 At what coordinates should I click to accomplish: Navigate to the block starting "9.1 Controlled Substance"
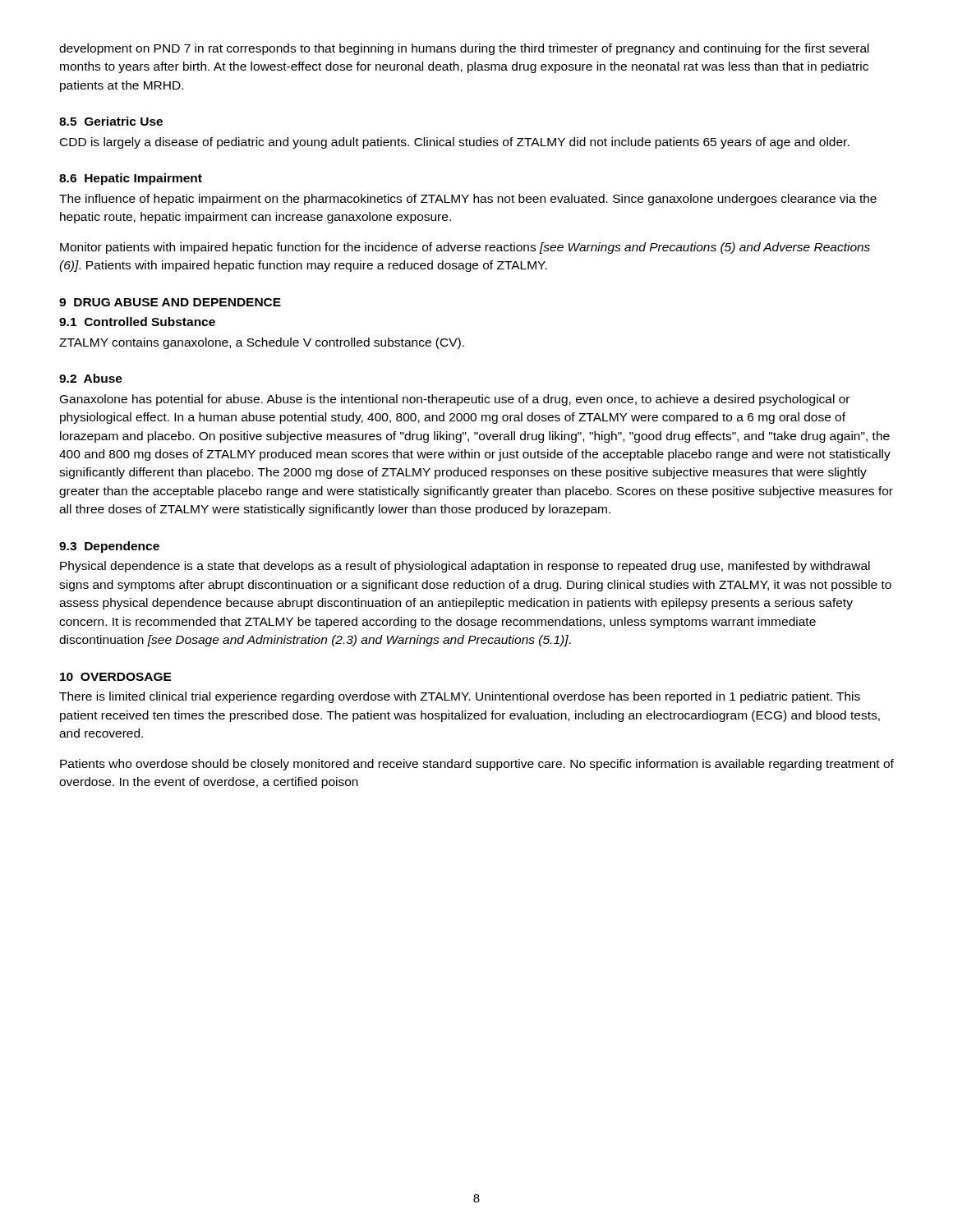click(137, 322)
